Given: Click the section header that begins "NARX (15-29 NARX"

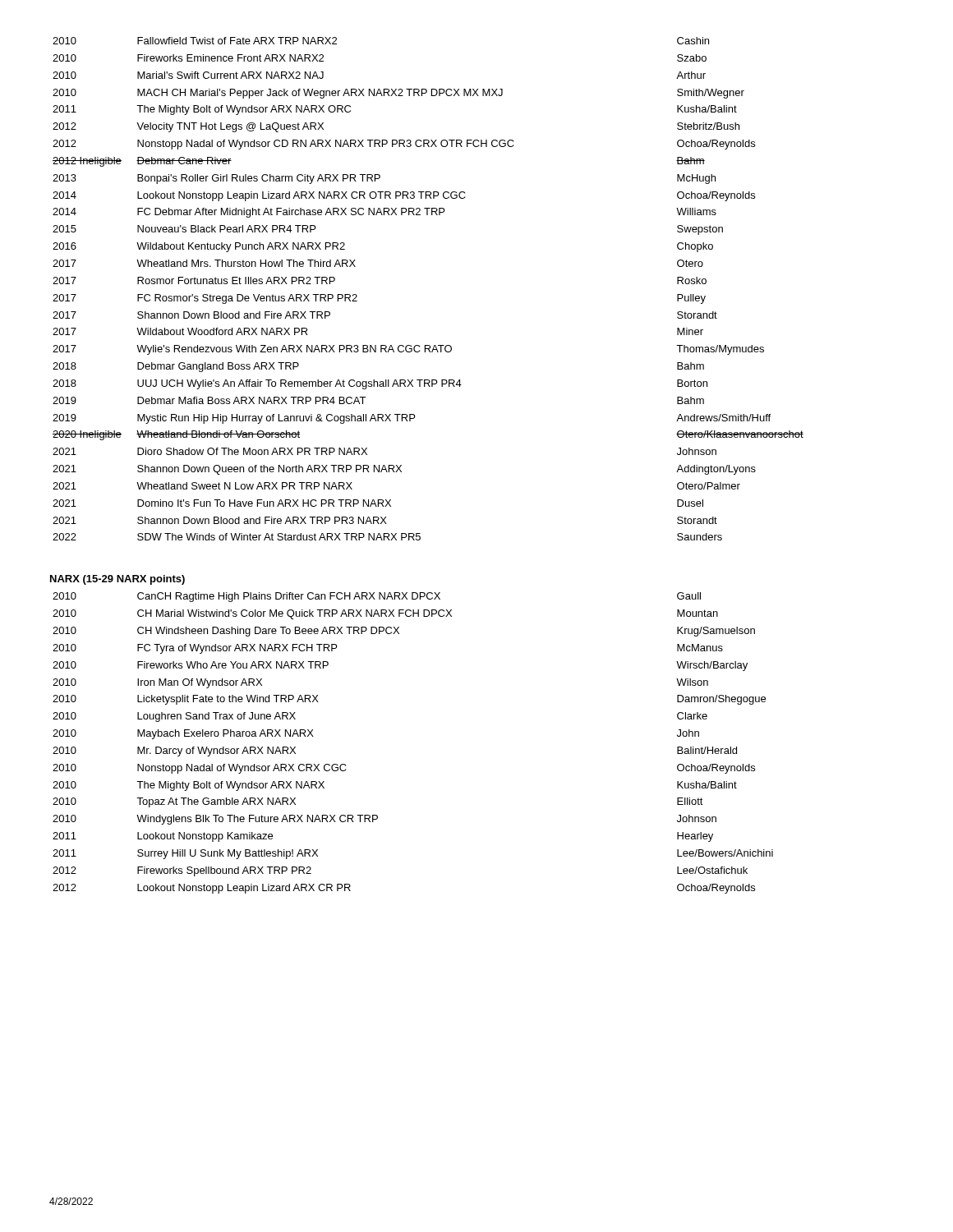Looking at the screenshot, I should [x=117, y=579].
